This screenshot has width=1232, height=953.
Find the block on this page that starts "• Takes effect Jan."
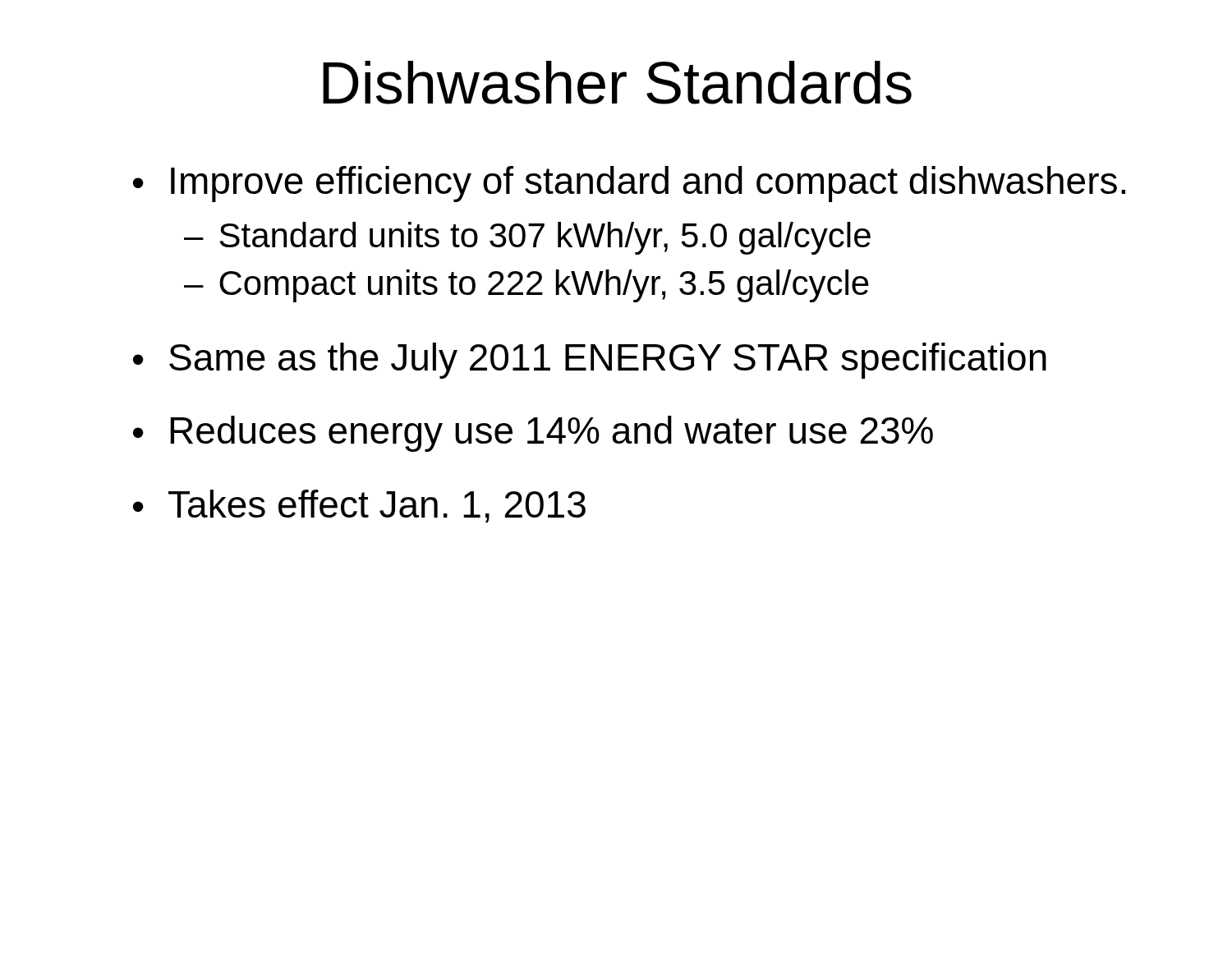pos(359,506)
